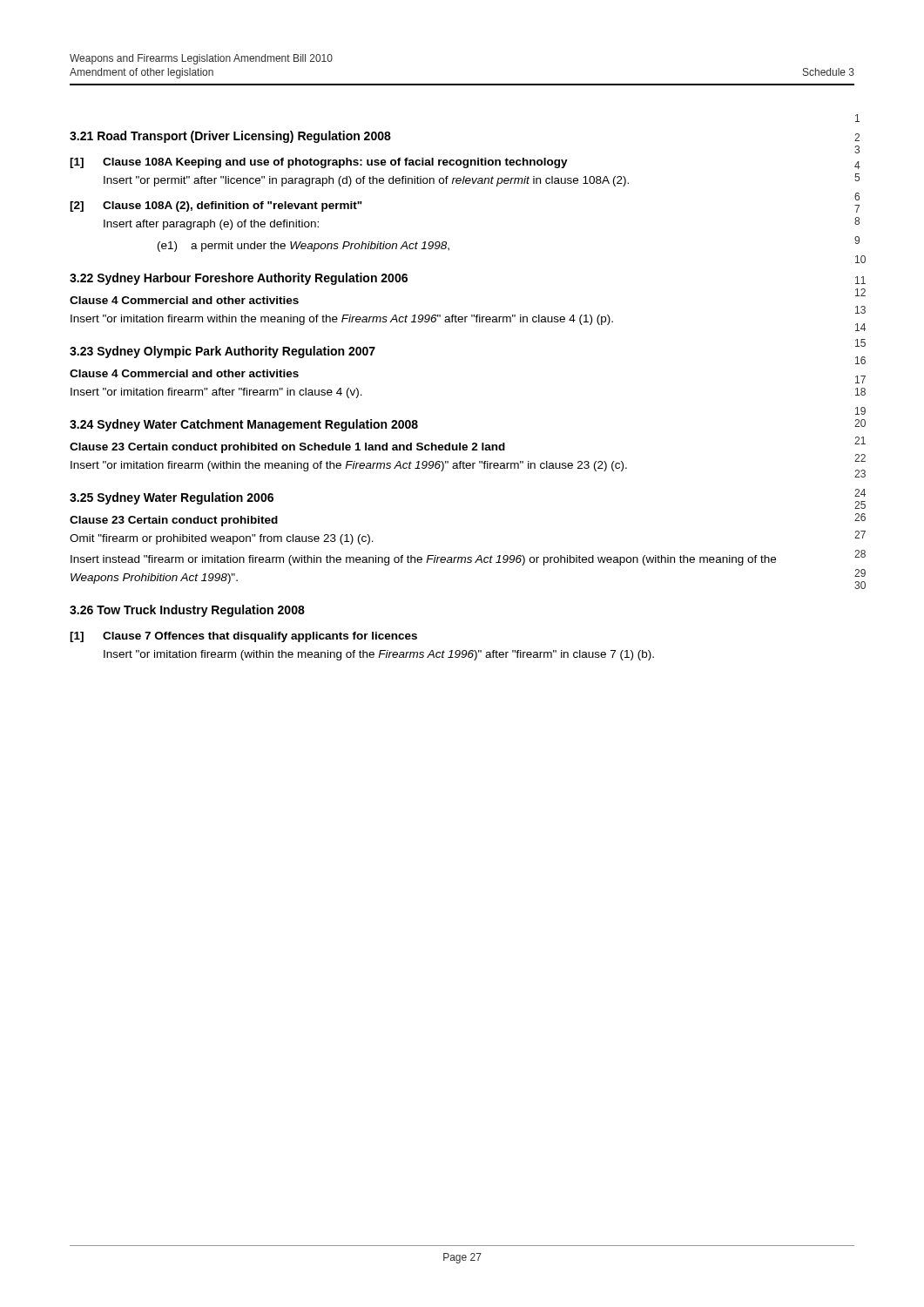Find the section header that says "3.23 Sydney Olympic Park Authority Regulation"
The width and height of the screenshot is (924, 1307).
click(x=223, y=351)
